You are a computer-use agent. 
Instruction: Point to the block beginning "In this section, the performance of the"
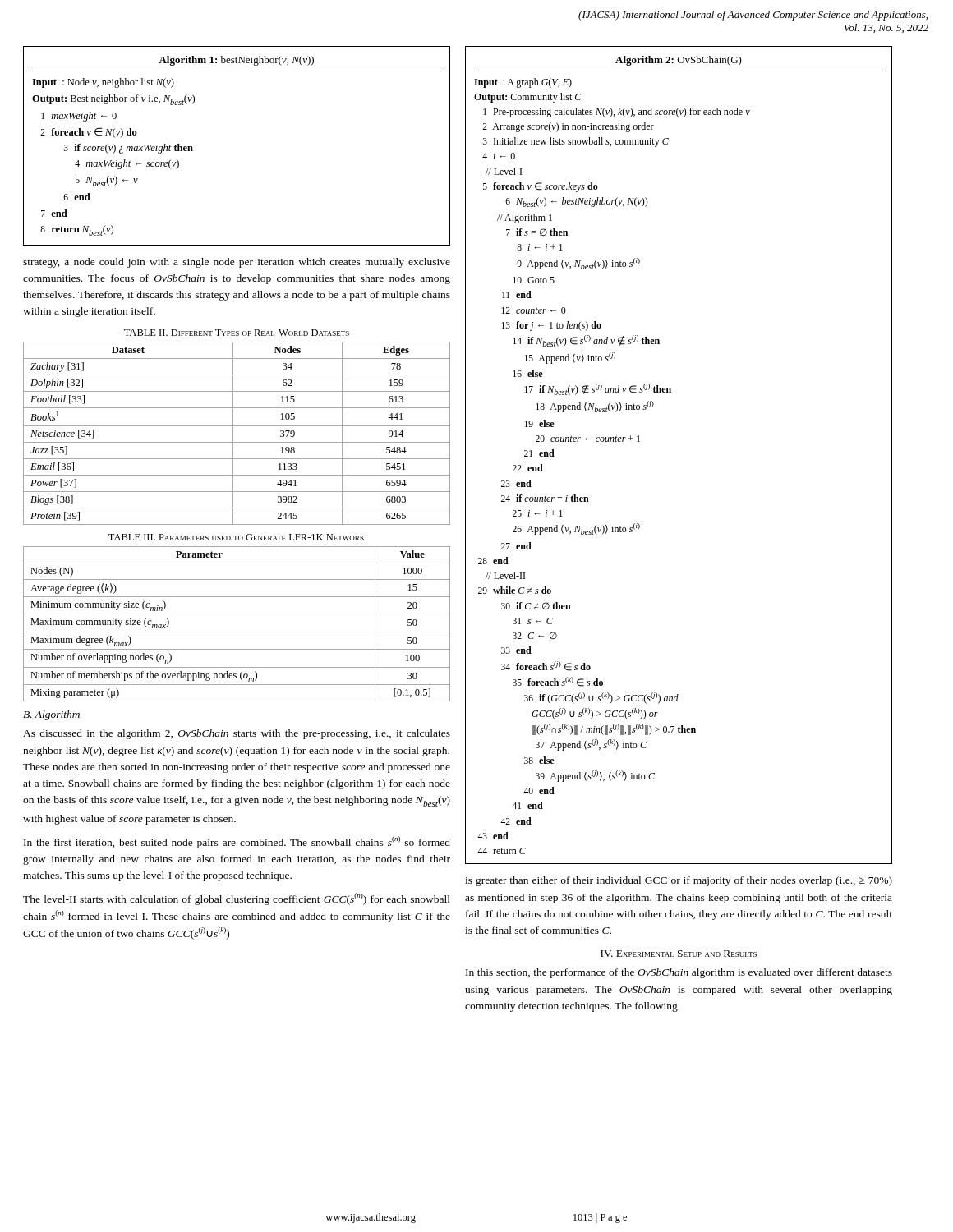pos(679,989)
